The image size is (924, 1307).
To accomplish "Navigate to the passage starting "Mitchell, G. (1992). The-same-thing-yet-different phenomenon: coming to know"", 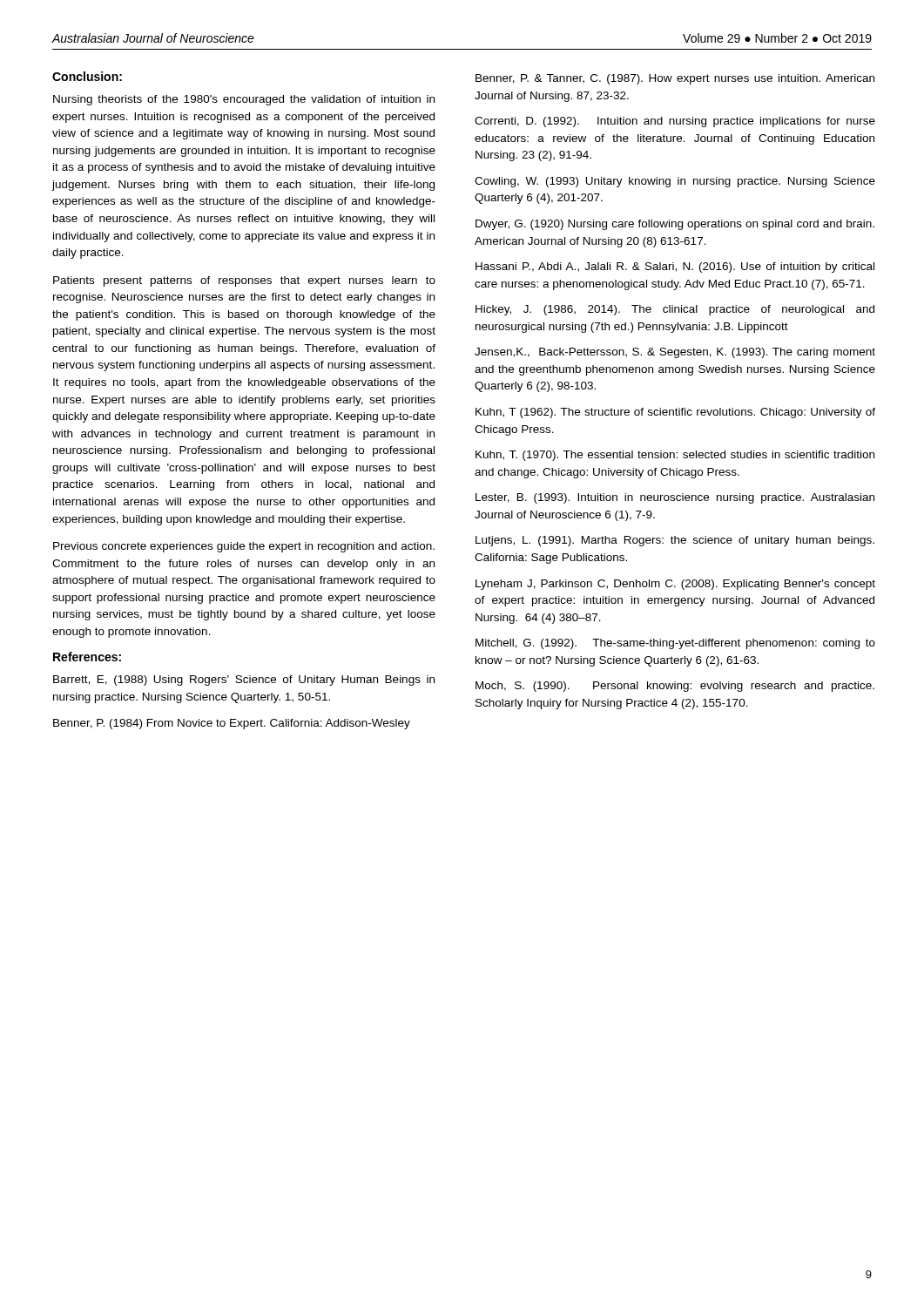I will pyautogui.click(x=675, y=651).
